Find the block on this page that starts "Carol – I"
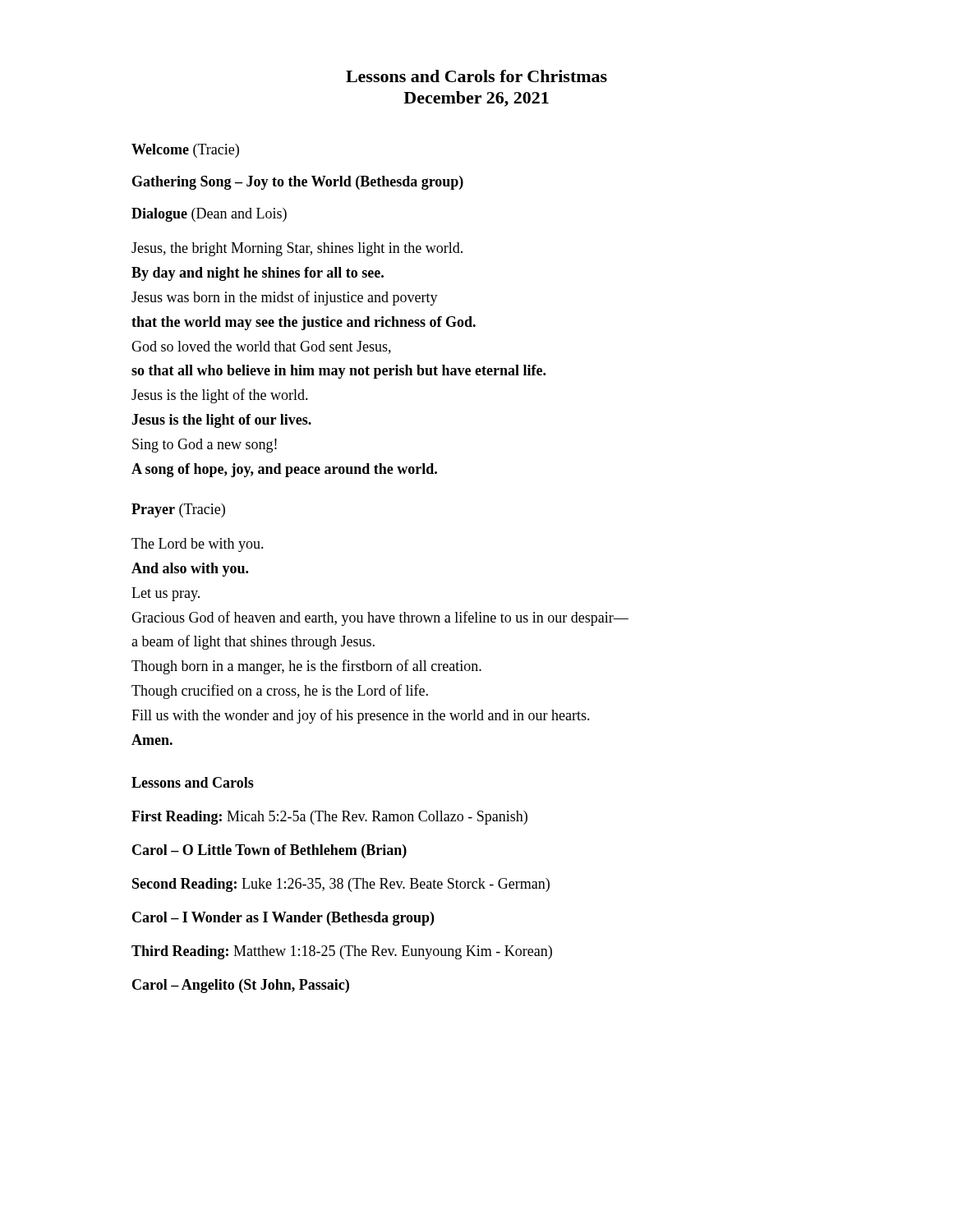 tap(283, 919)
